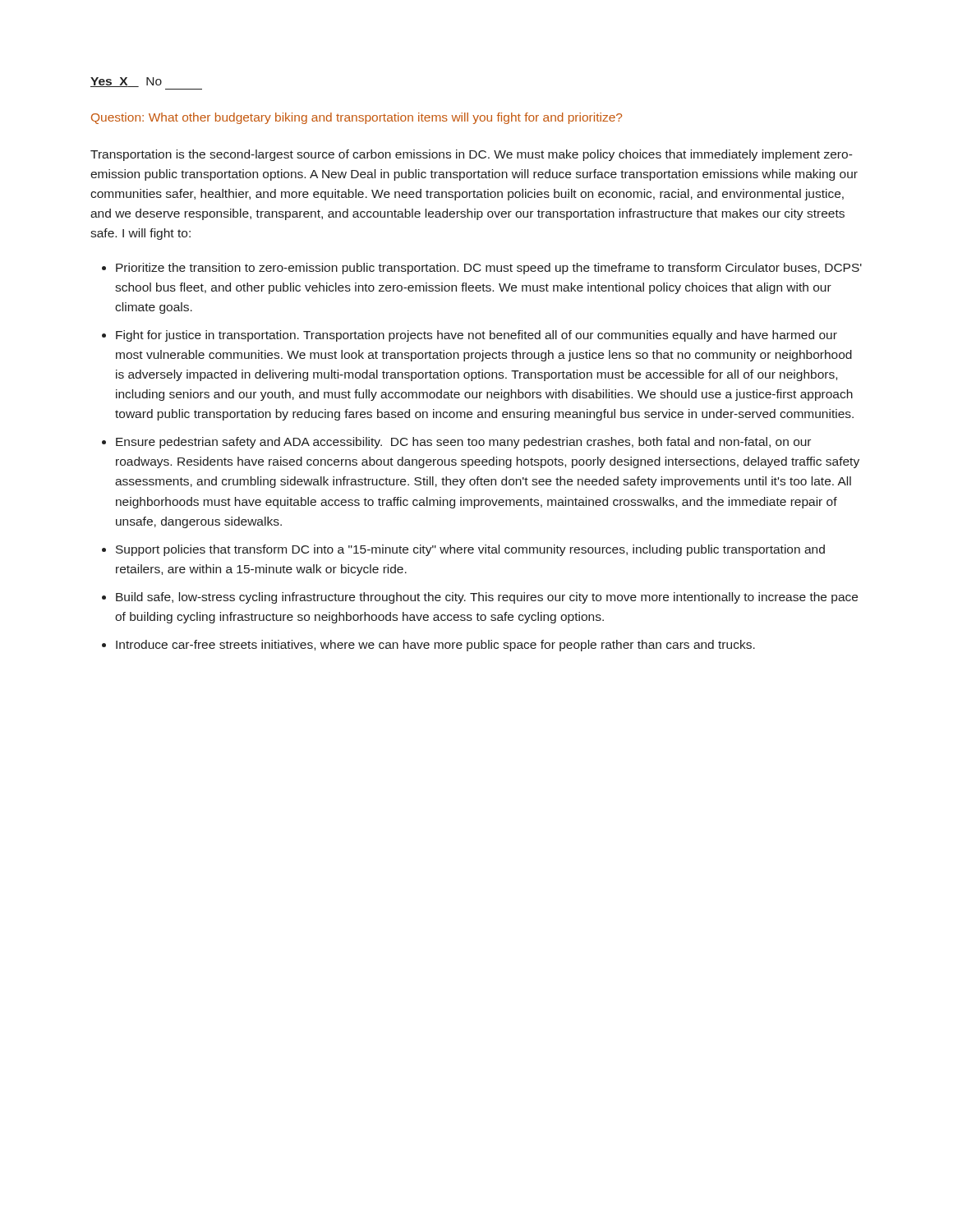The height and width of the screenshot is (1232, 953).
Task: Click the passage that begins "Support policies that transform DC into a "15-minute"
Action: tap(470, 559)
